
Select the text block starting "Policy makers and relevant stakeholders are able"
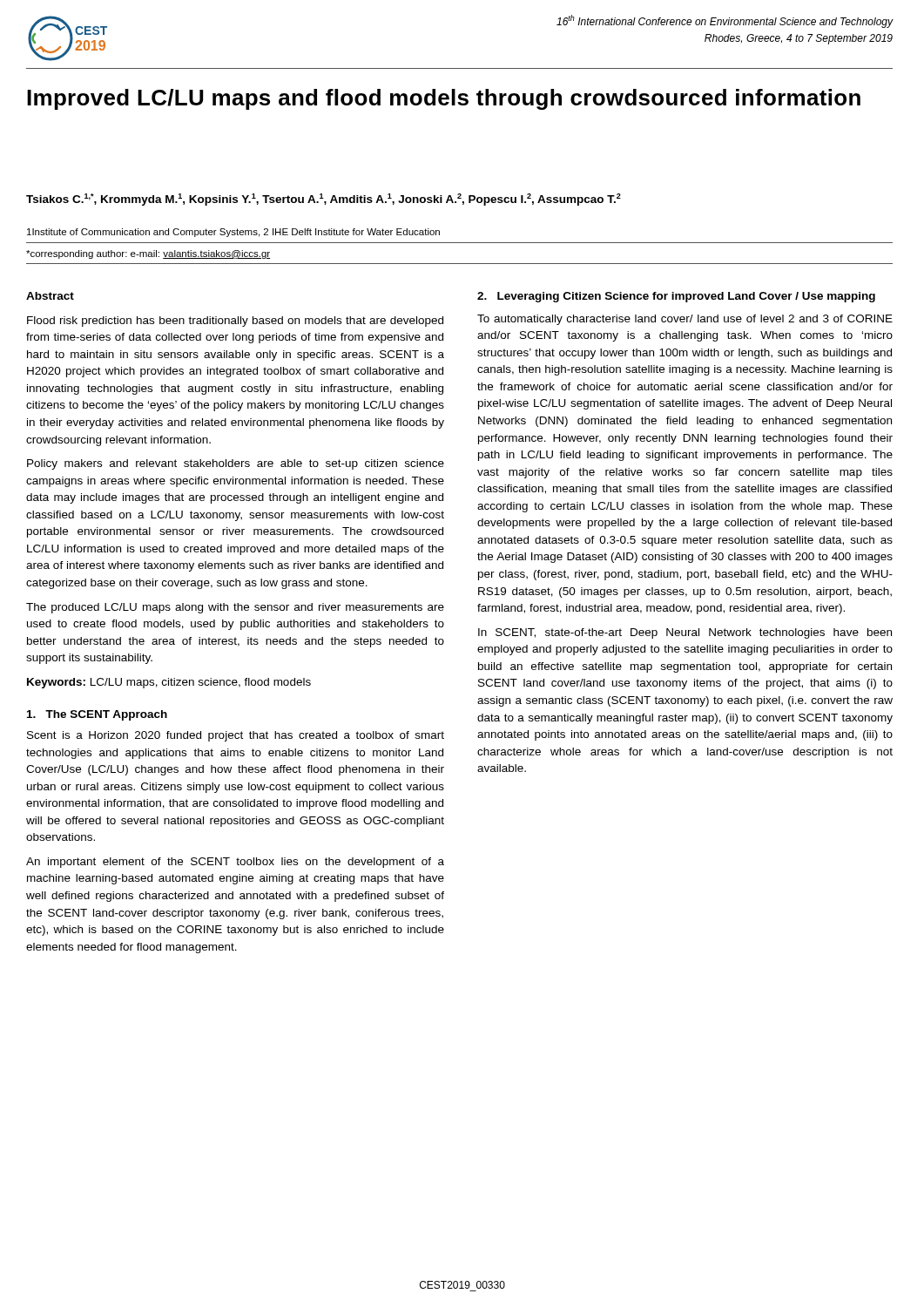[235, 523]
